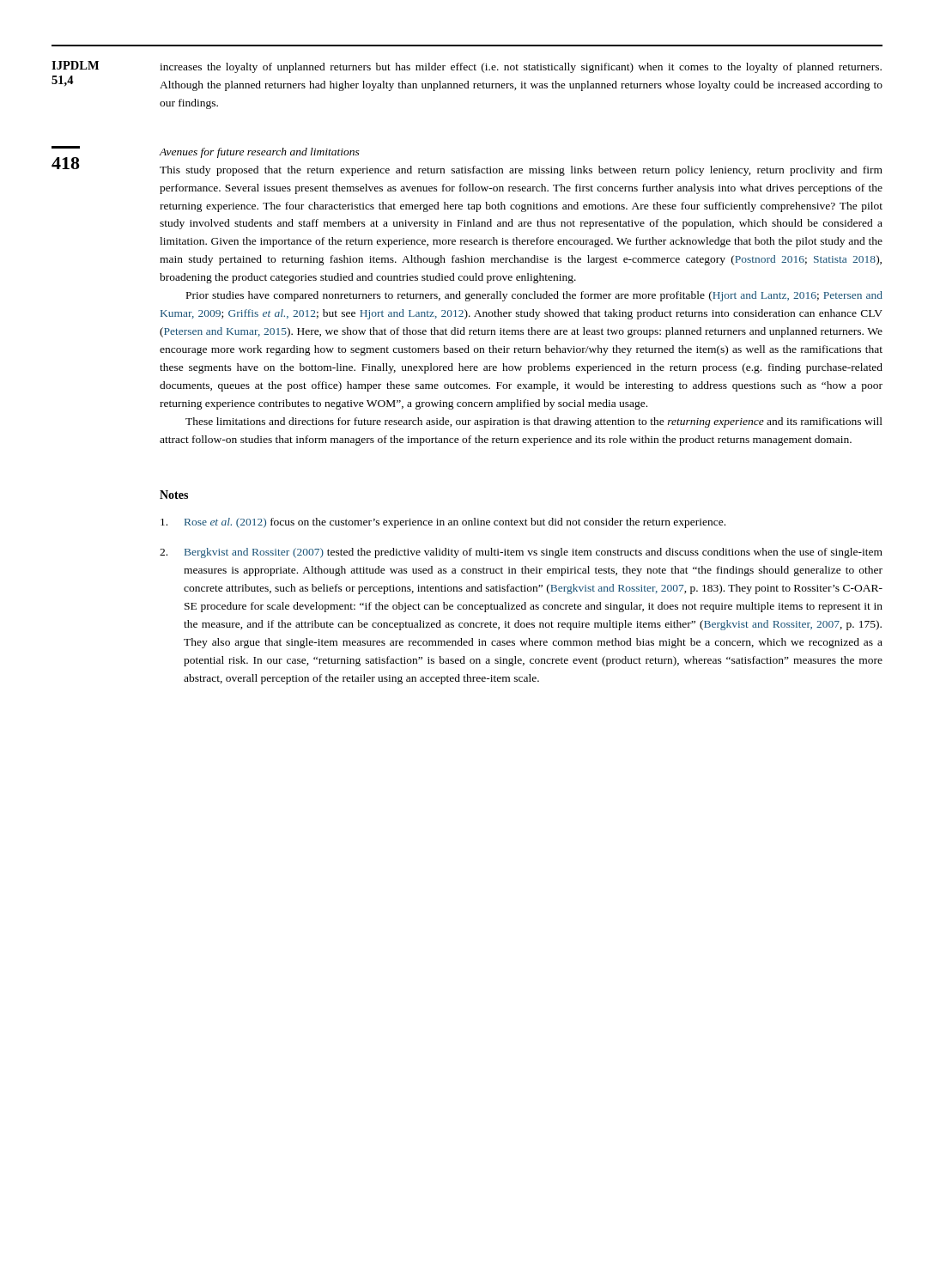The image size is (934, 1288).
Task: Select the text block that reads "This study proposed that the return"
Action: [x=521, y=223]
